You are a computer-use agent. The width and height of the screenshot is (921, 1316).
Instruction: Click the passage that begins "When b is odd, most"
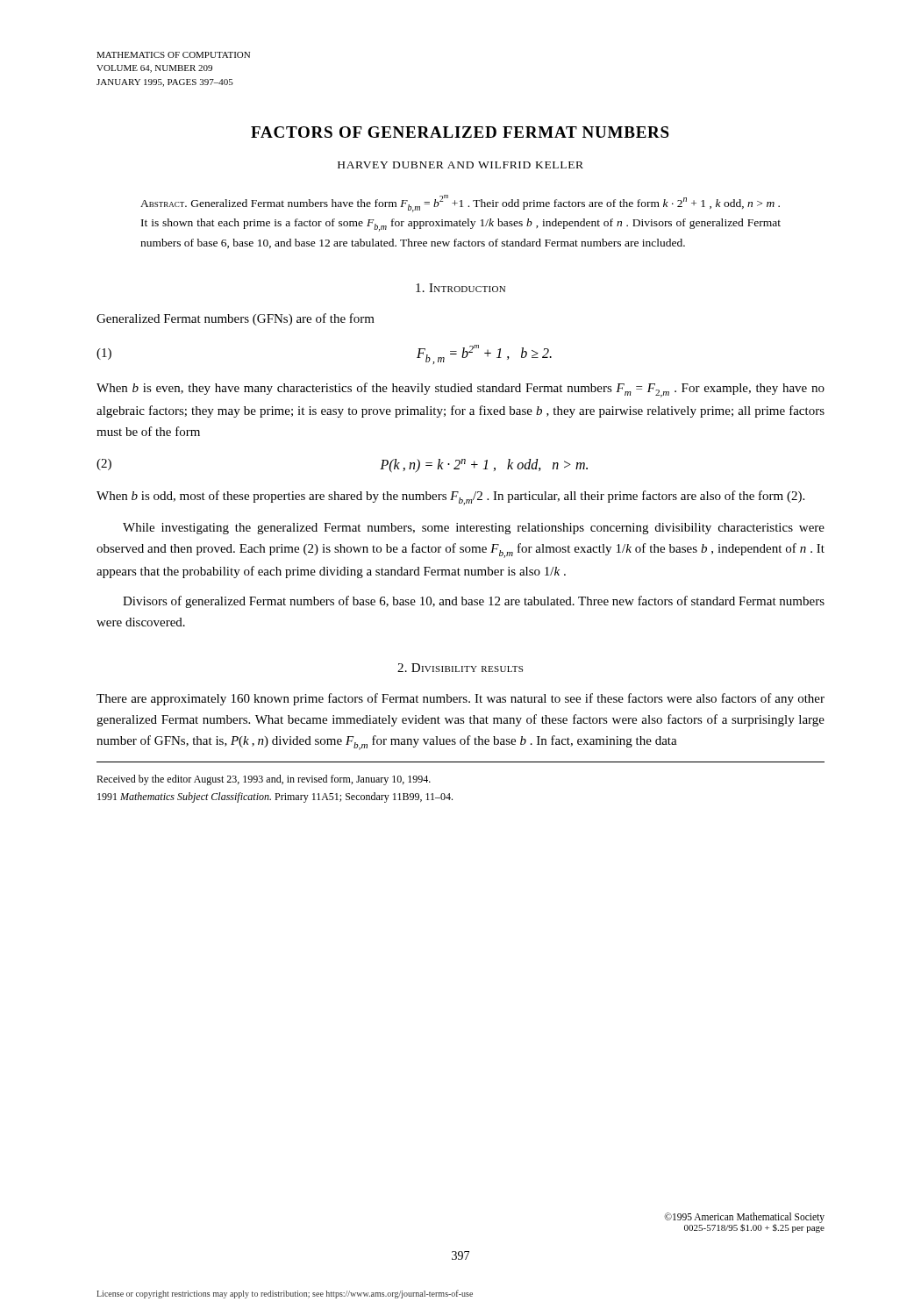click(451, 497)
